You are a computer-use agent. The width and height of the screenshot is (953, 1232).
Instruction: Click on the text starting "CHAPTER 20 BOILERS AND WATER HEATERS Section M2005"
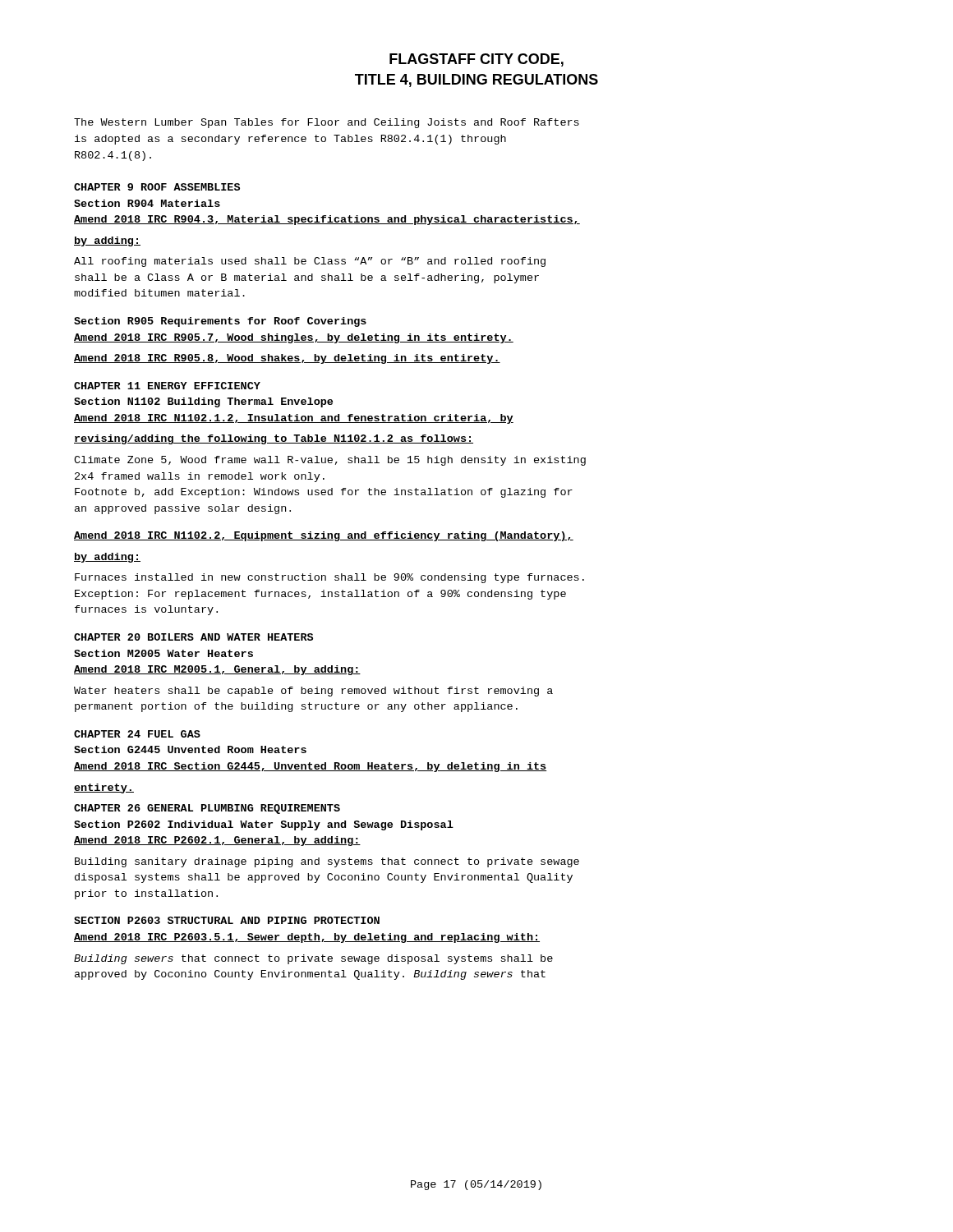(x=193, y=637)
